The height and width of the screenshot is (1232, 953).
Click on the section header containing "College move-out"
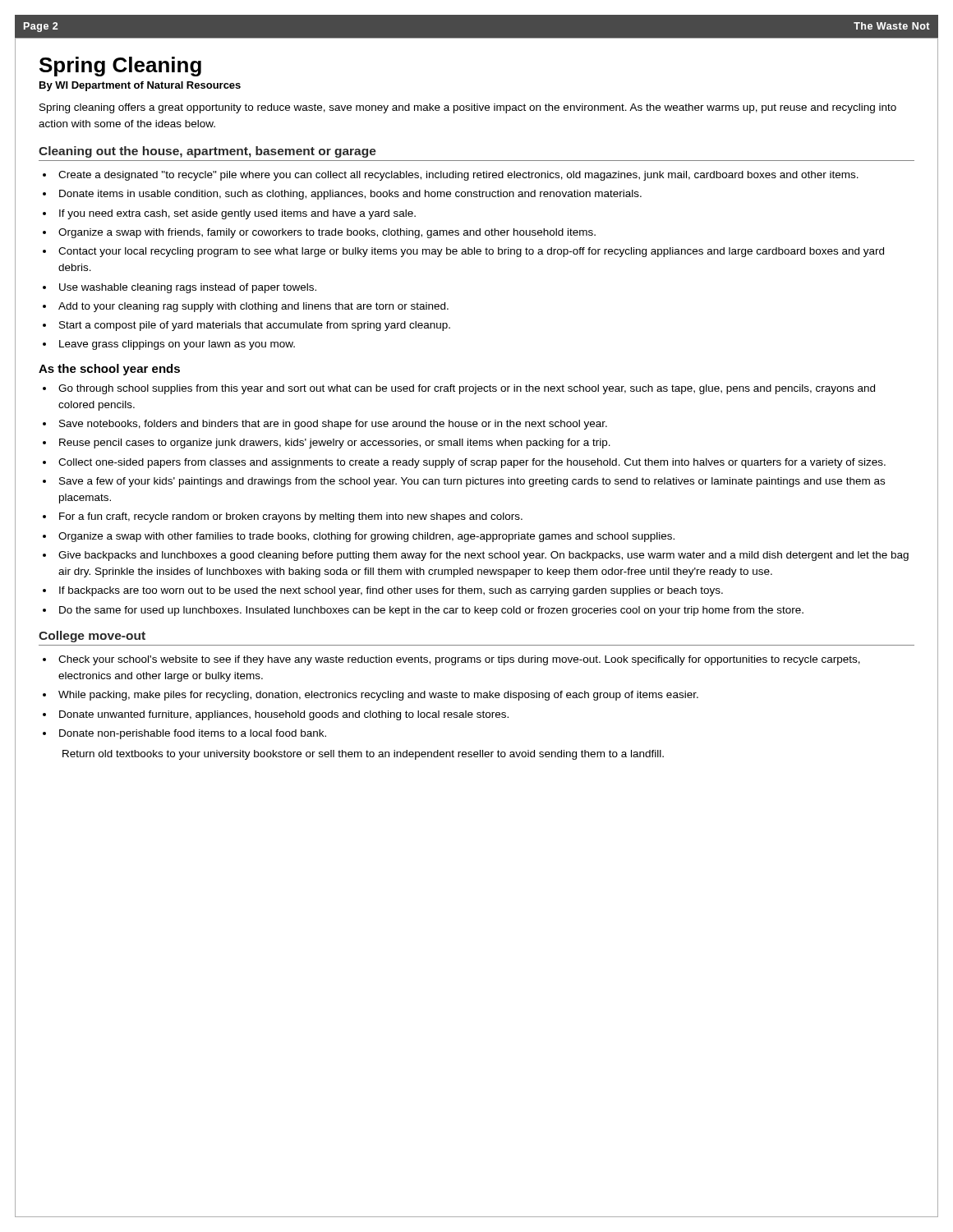[92, 635]
